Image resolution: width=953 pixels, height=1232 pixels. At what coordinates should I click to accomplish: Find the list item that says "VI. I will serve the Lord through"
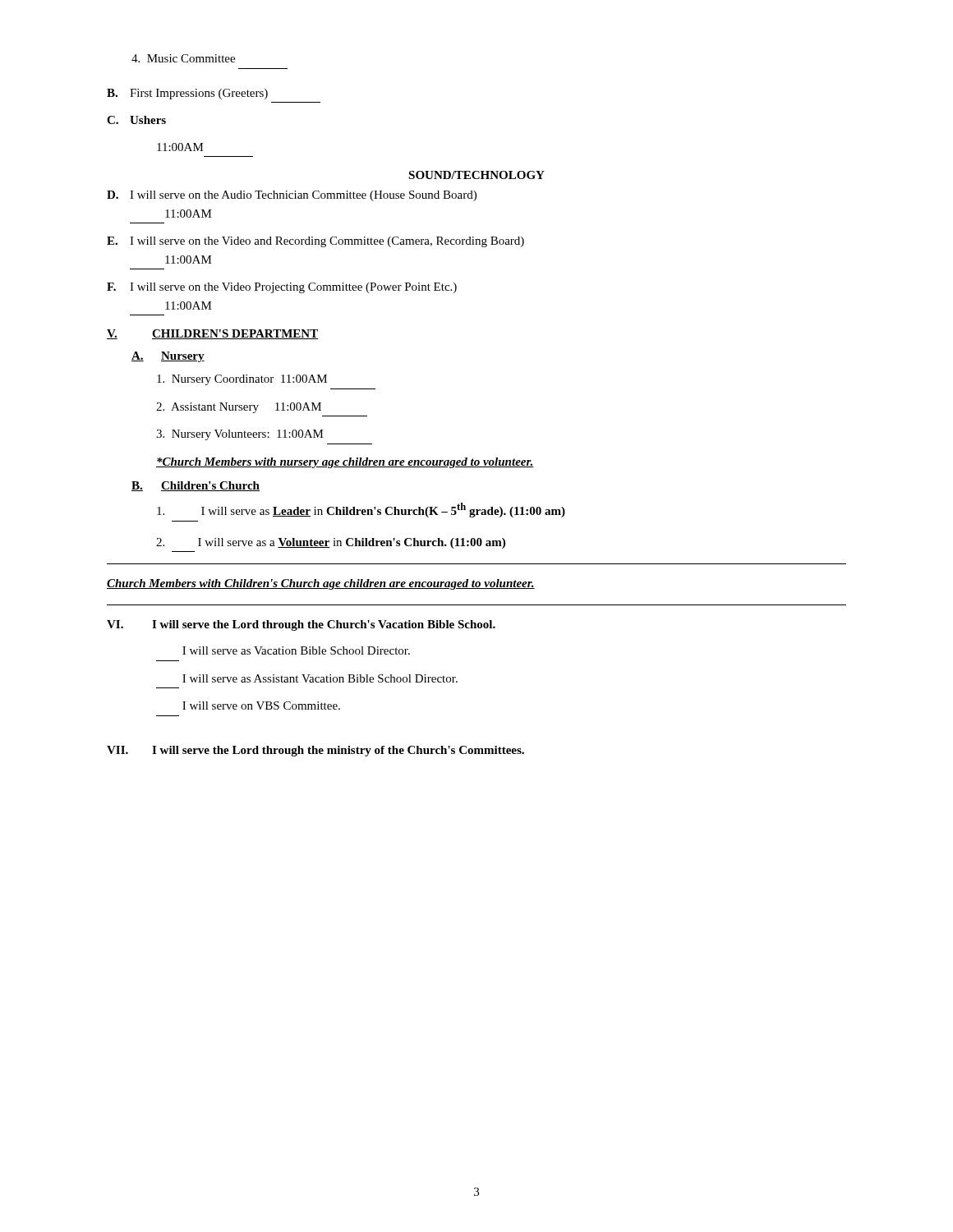pos(301,624)
